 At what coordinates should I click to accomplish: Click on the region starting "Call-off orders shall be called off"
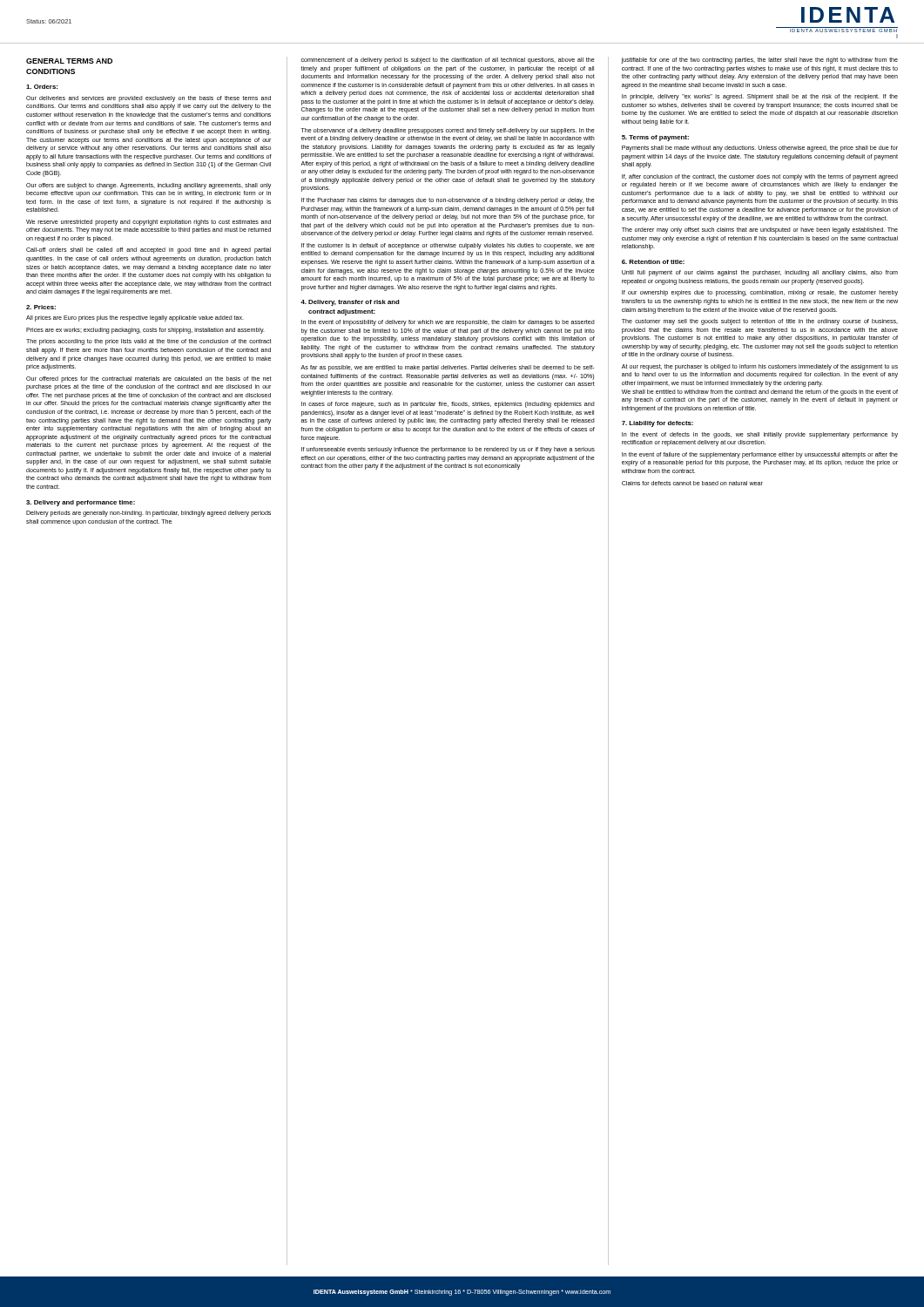[149, 272]
